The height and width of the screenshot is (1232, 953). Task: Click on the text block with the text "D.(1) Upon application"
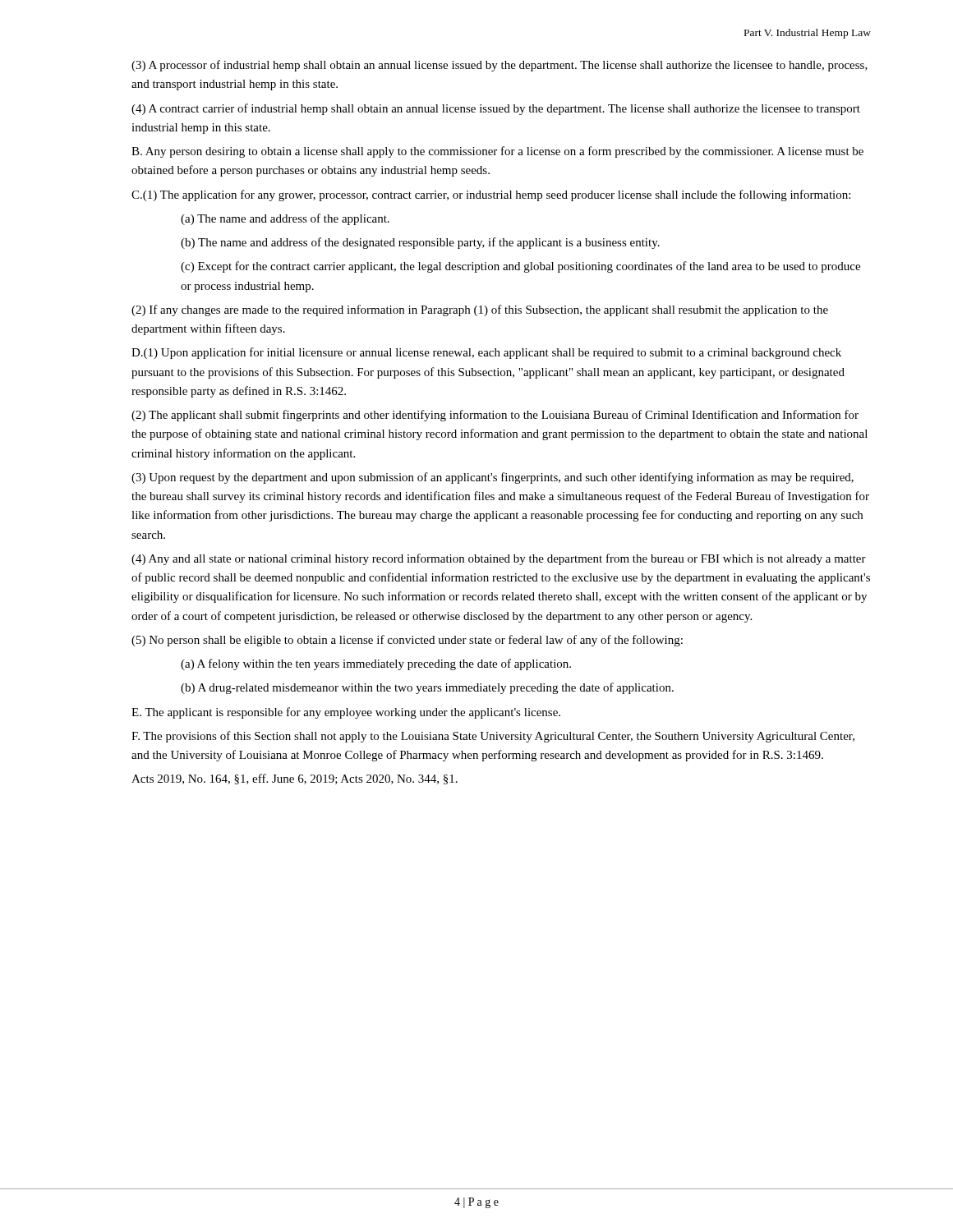[x=501, y=372]
